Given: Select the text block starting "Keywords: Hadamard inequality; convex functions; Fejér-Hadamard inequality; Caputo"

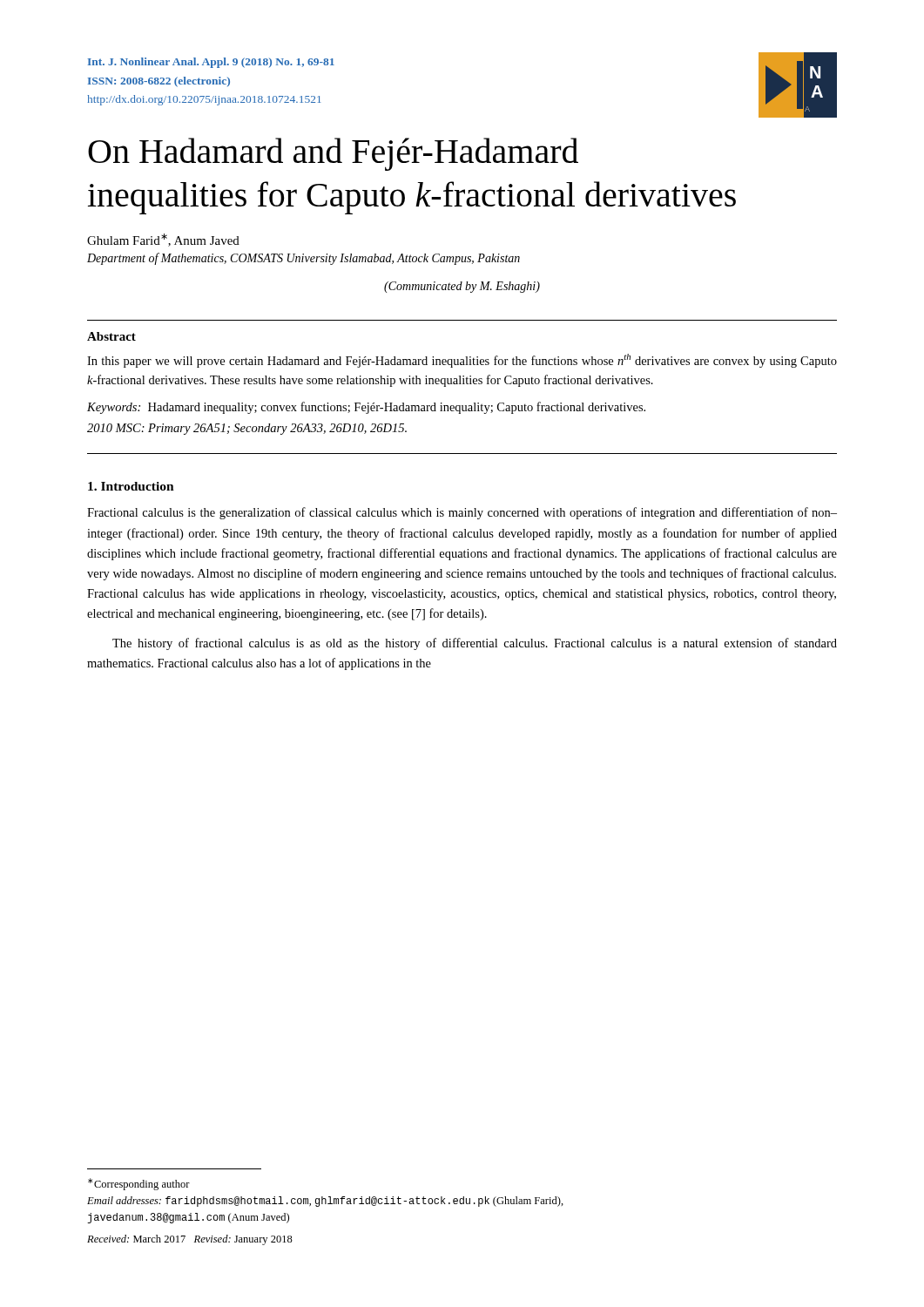Looking at the screenshot, I should (x=367, y=407).
